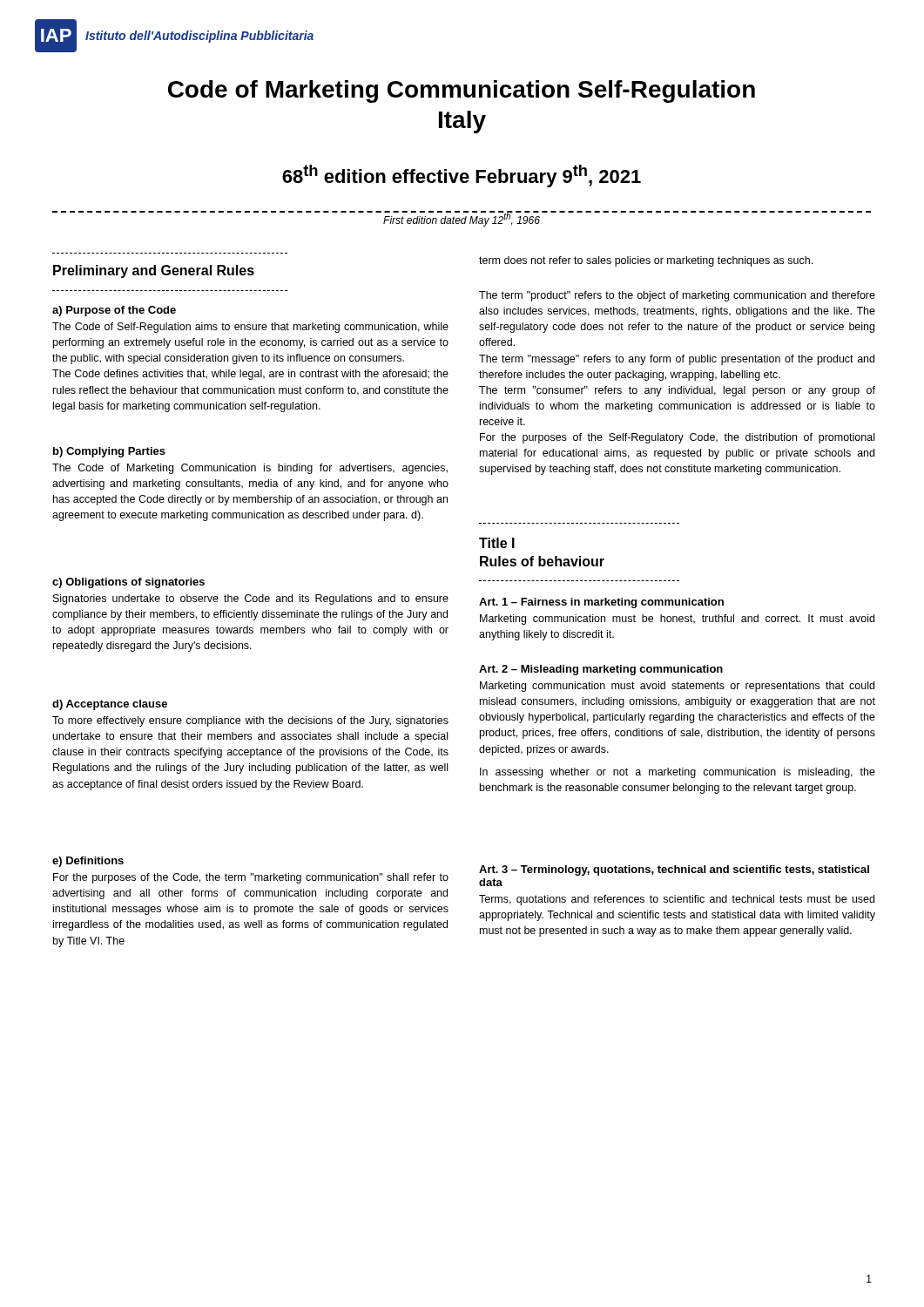
Task: Where is the title that starts "Code of Marketing"?
Action: pyautogui.click(x=462, y=105)
